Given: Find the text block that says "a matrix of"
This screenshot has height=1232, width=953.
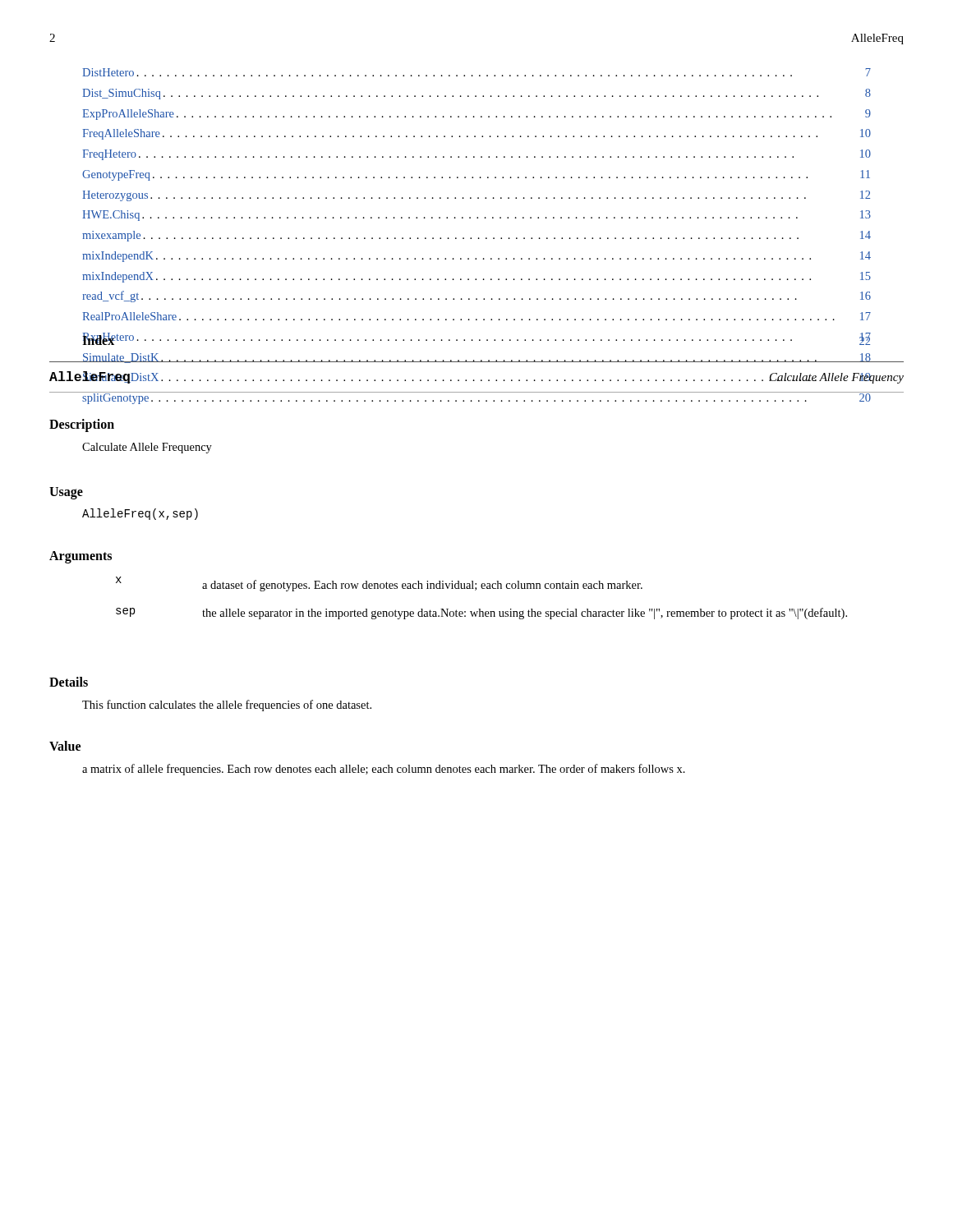Looking at the screenshot, I should pyautogui.click(x=384, y=769).
